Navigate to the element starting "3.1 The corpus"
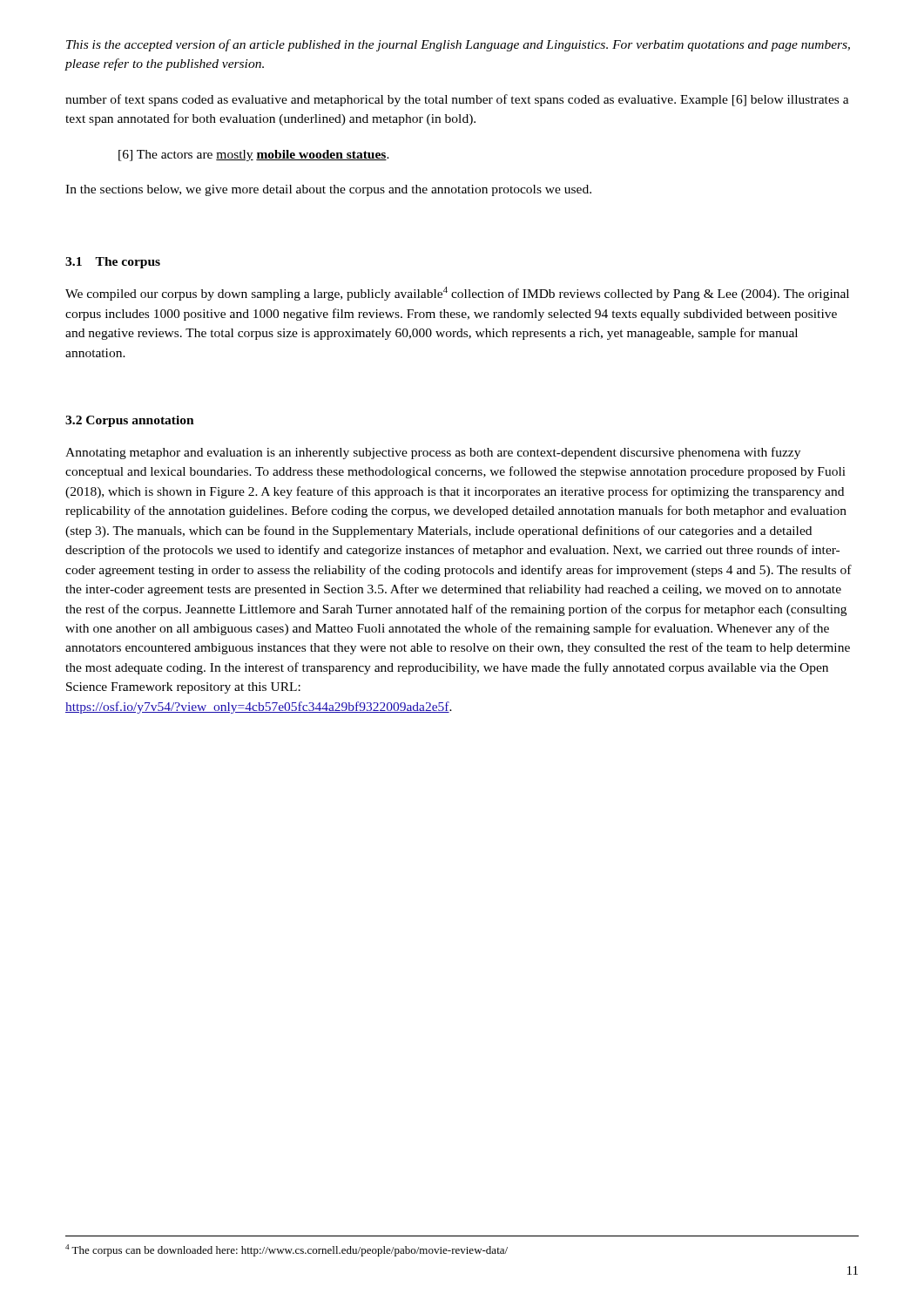Screen dimensions: 1307x924 tap(113, 261)
